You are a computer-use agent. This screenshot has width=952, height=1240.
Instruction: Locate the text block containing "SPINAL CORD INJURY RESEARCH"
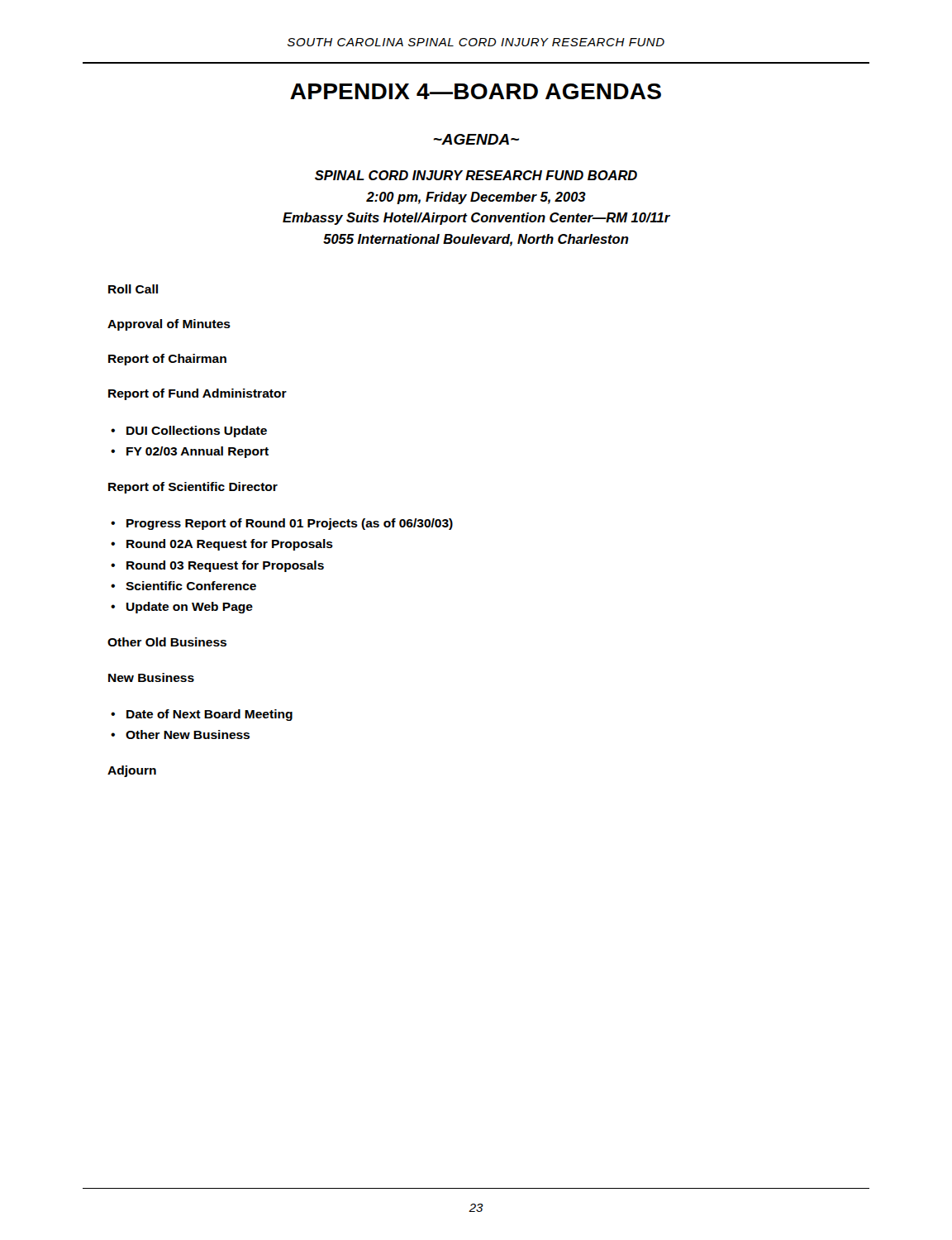[476, 208]
